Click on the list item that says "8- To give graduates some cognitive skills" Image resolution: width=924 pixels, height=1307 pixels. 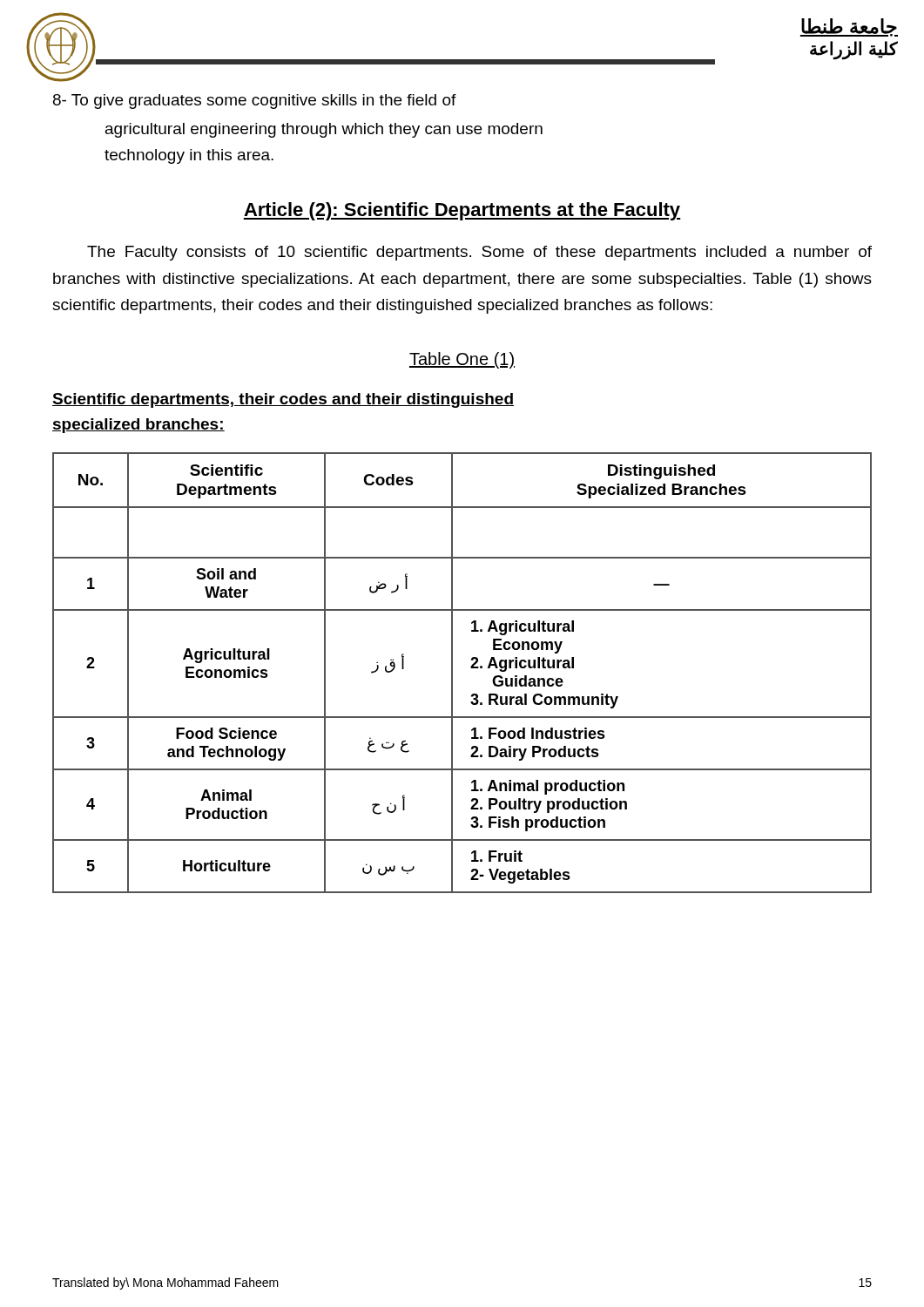[x=254, y=100]
